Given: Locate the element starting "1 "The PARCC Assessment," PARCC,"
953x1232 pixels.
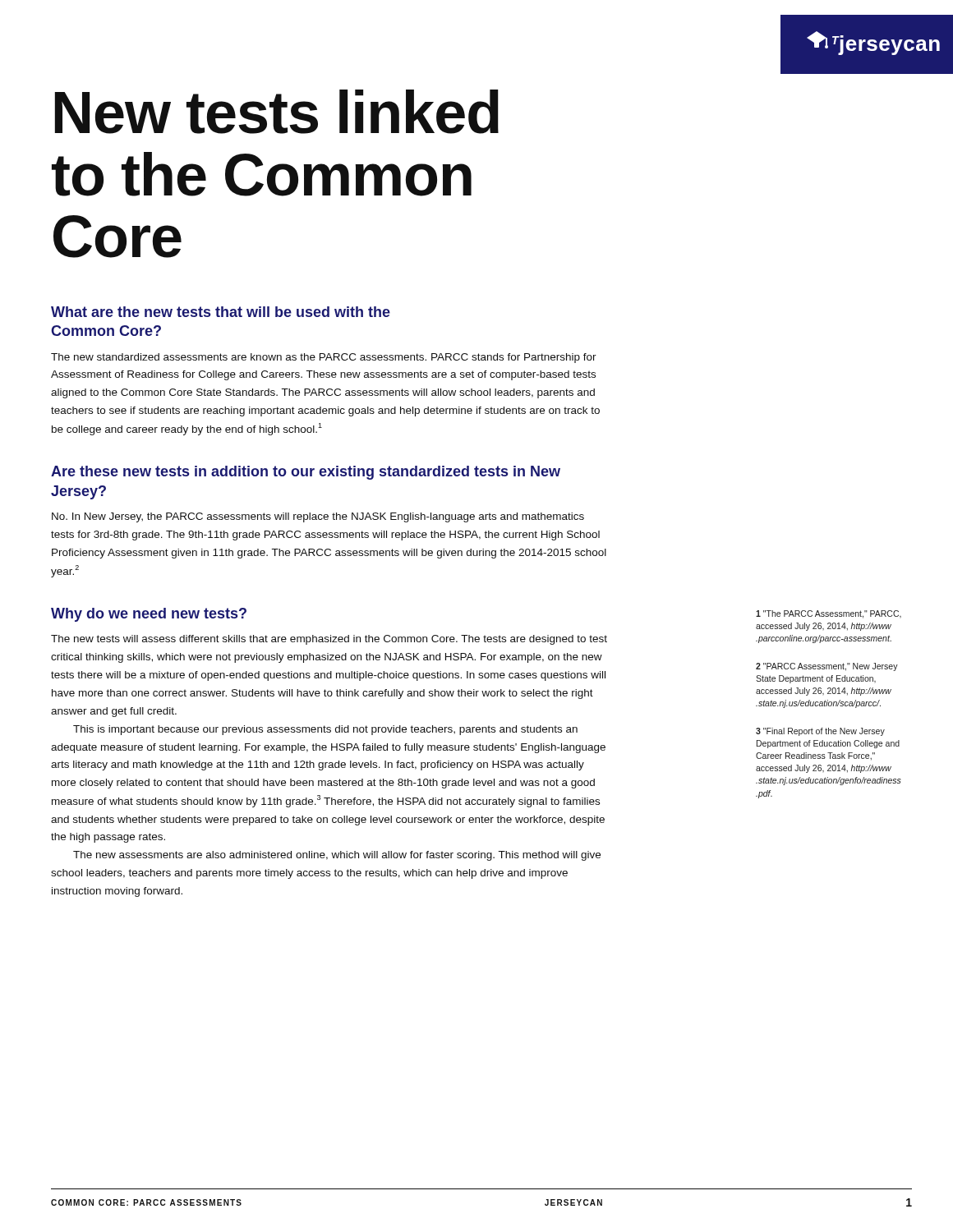Looking at the screenshot, I should tap(829, 626).
